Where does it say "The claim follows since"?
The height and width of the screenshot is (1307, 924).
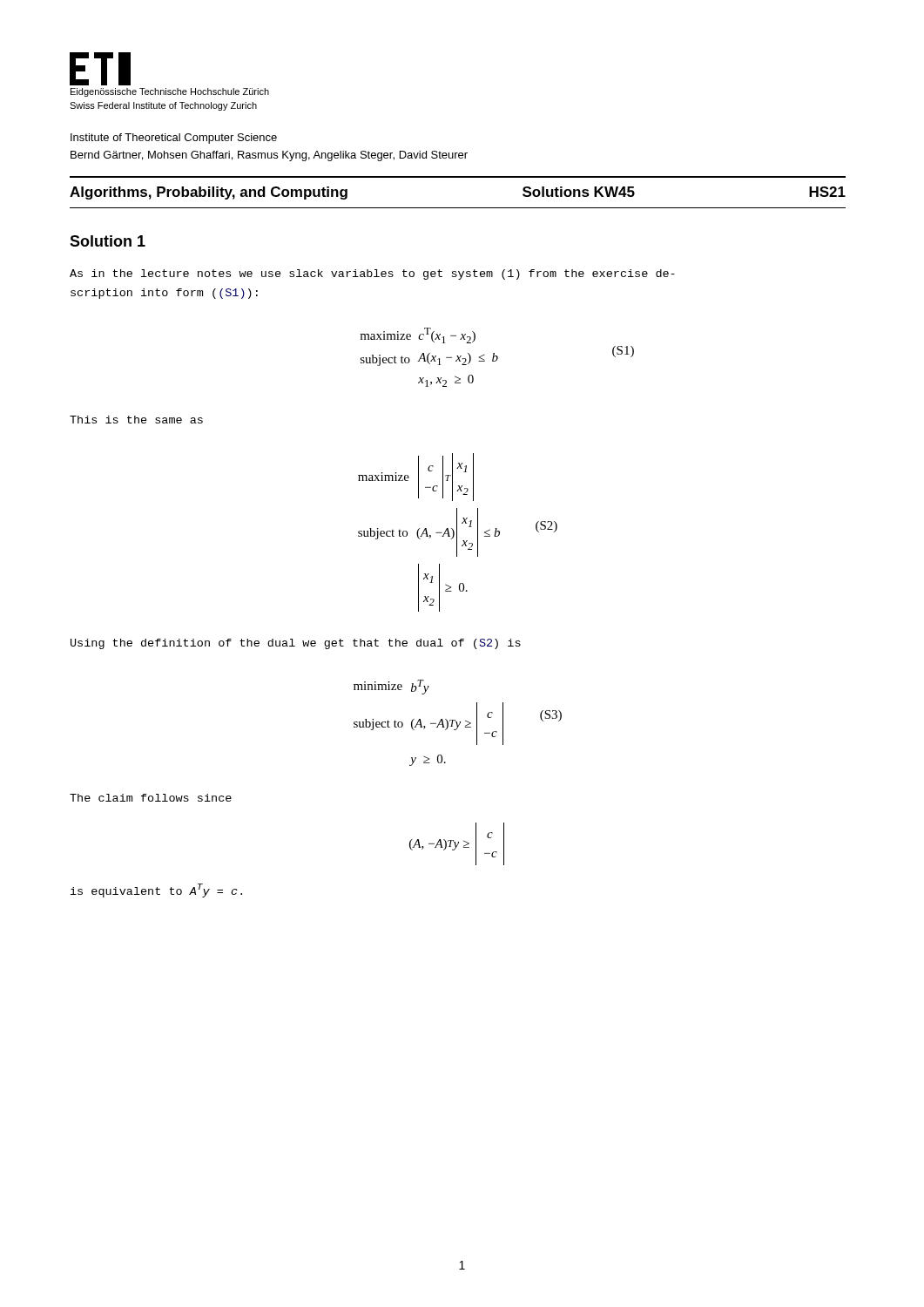tap(151, 798)
